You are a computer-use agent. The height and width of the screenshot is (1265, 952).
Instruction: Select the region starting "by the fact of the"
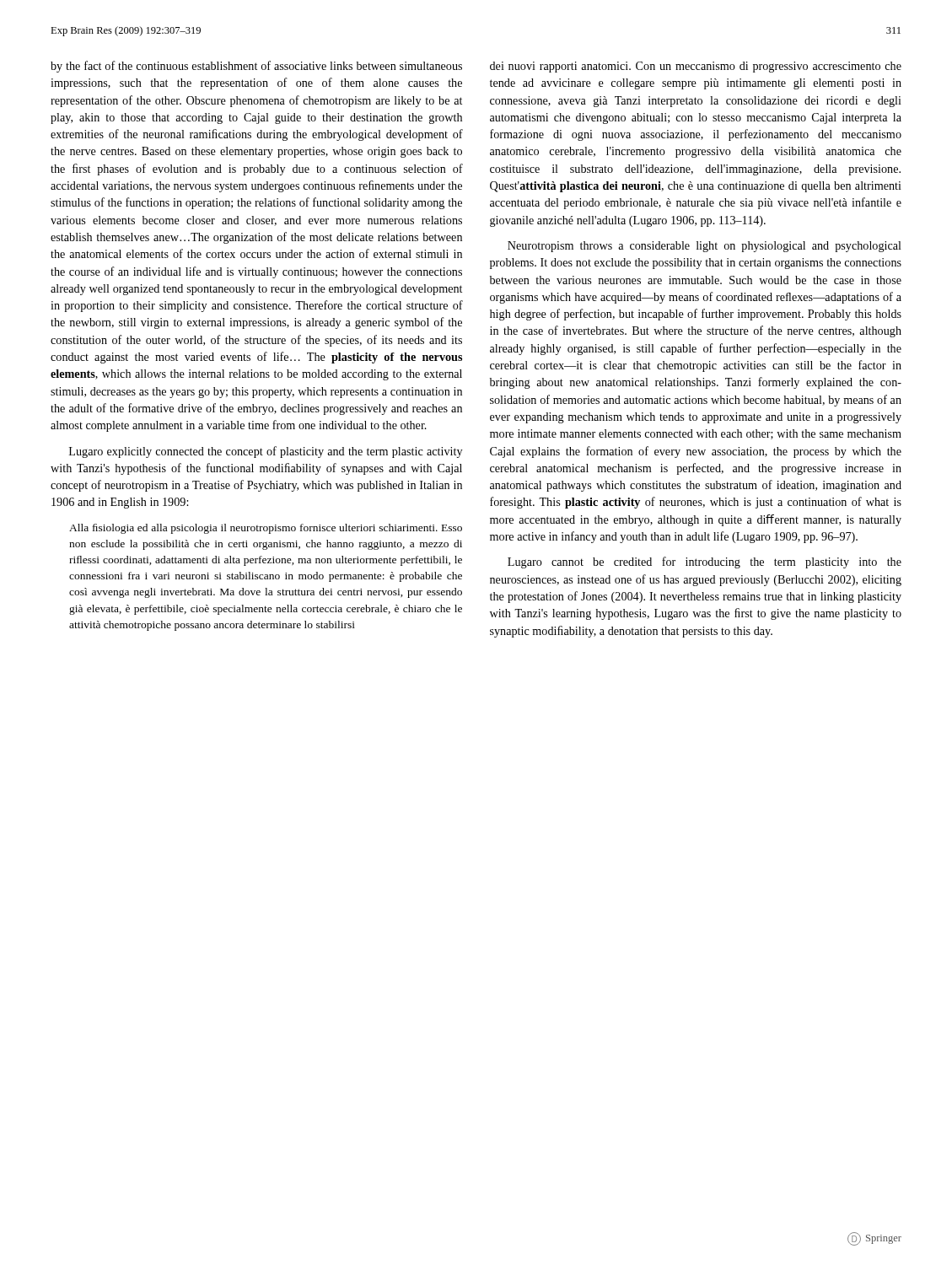(257, 246)
